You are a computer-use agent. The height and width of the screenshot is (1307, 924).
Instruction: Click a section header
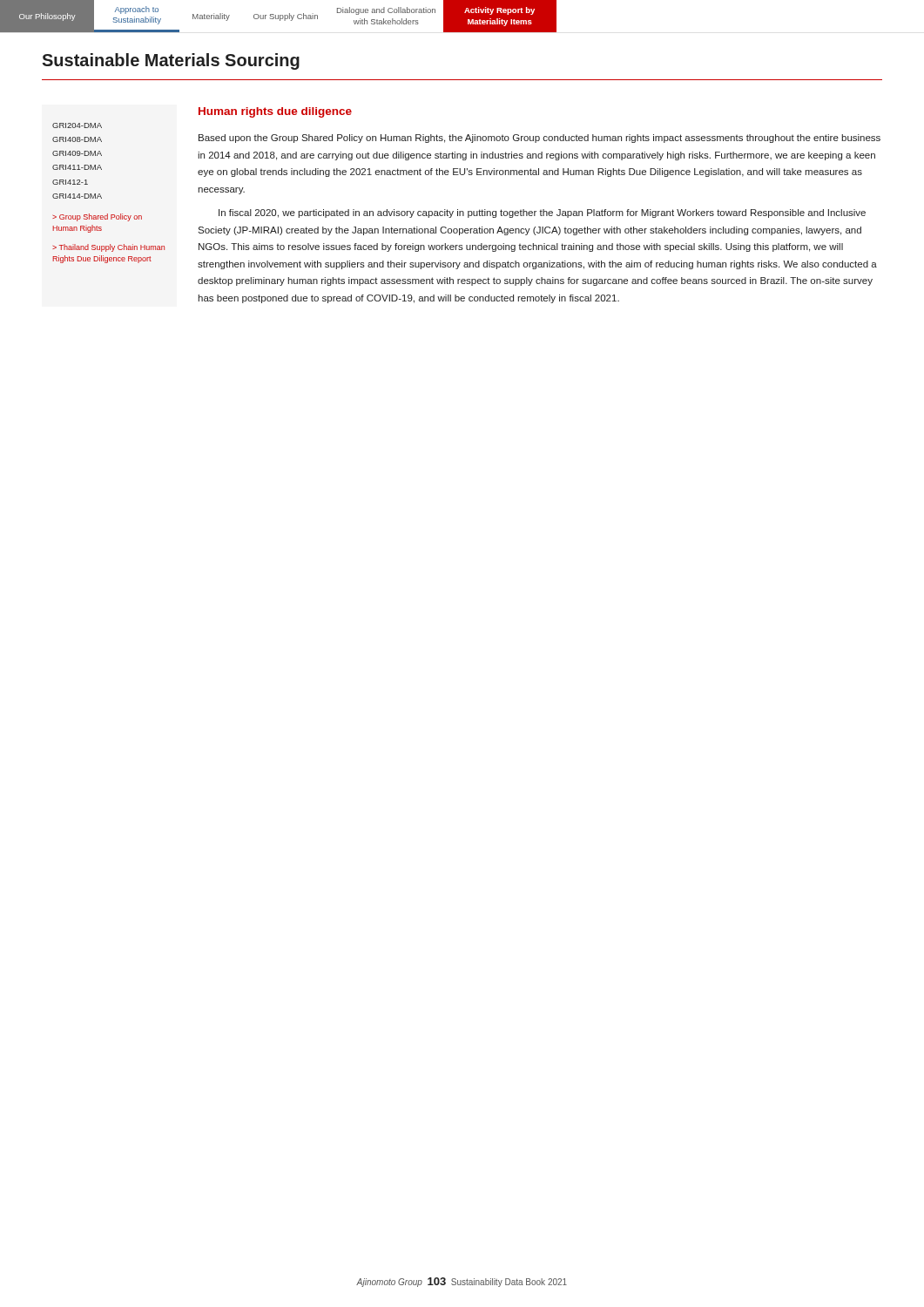click(x=275, y=111)
